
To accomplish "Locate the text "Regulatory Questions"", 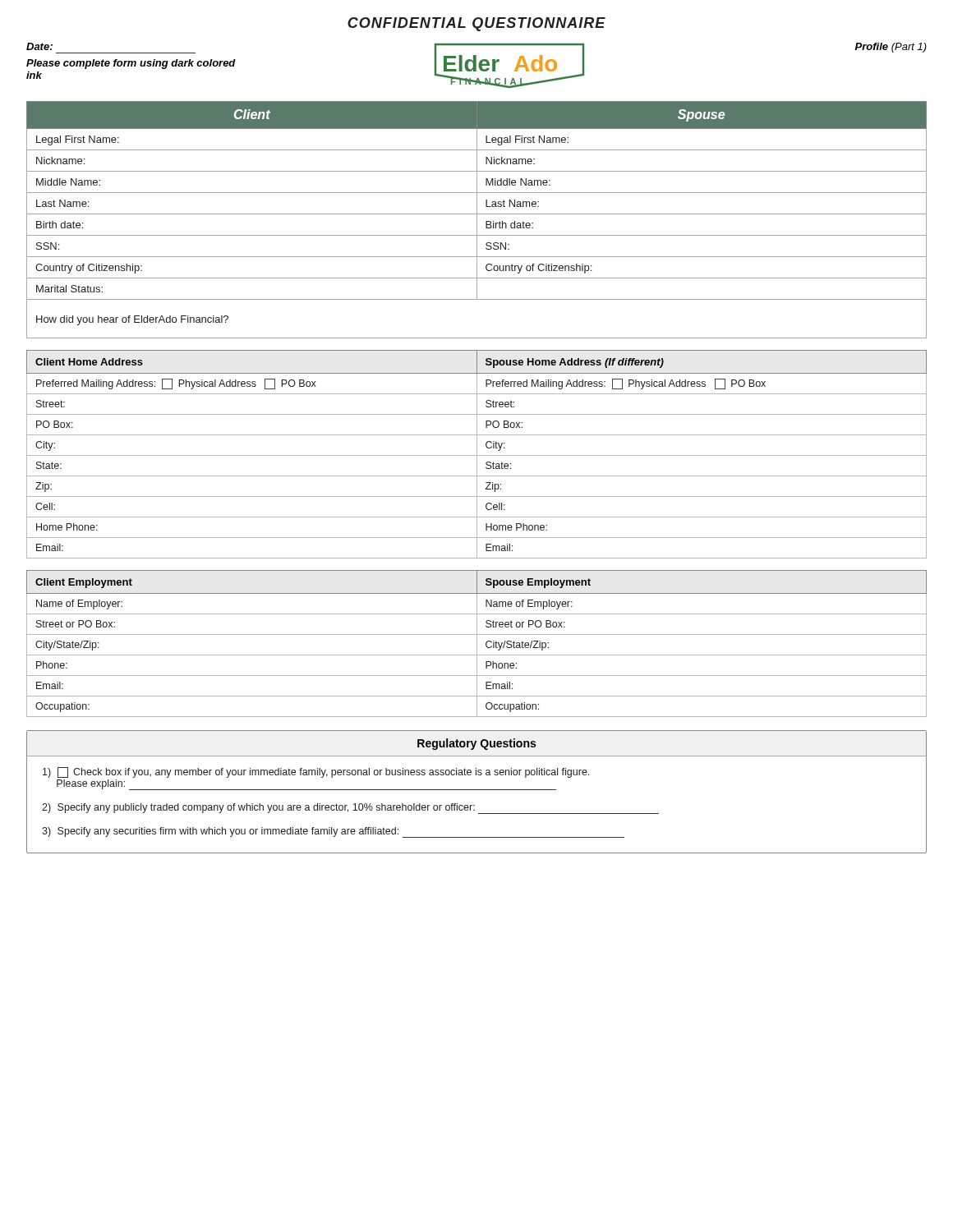I will [476, 743].
